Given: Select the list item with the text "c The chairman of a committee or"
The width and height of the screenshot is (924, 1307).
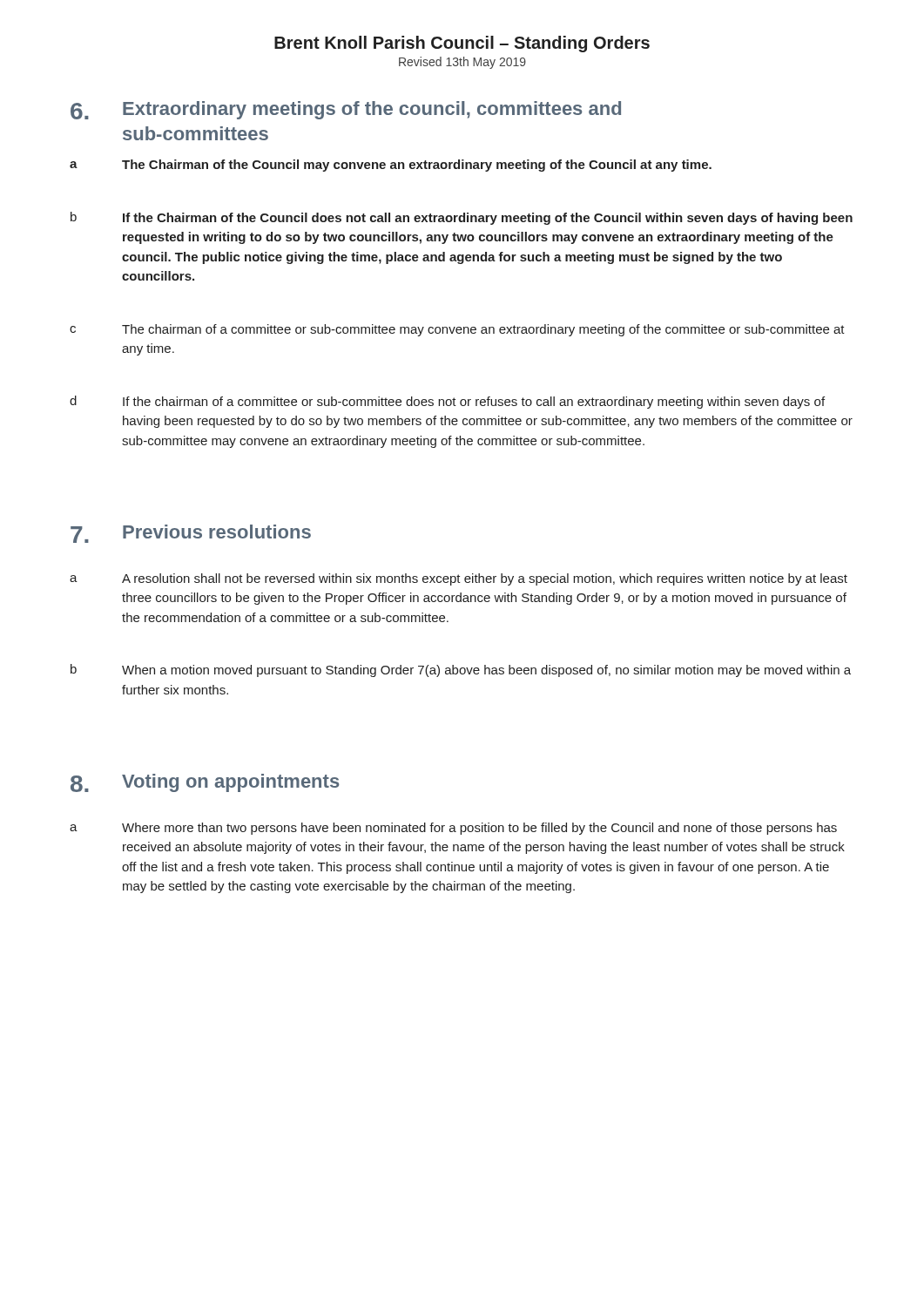Looking at the screenshot, I should (x=462, y=339).
